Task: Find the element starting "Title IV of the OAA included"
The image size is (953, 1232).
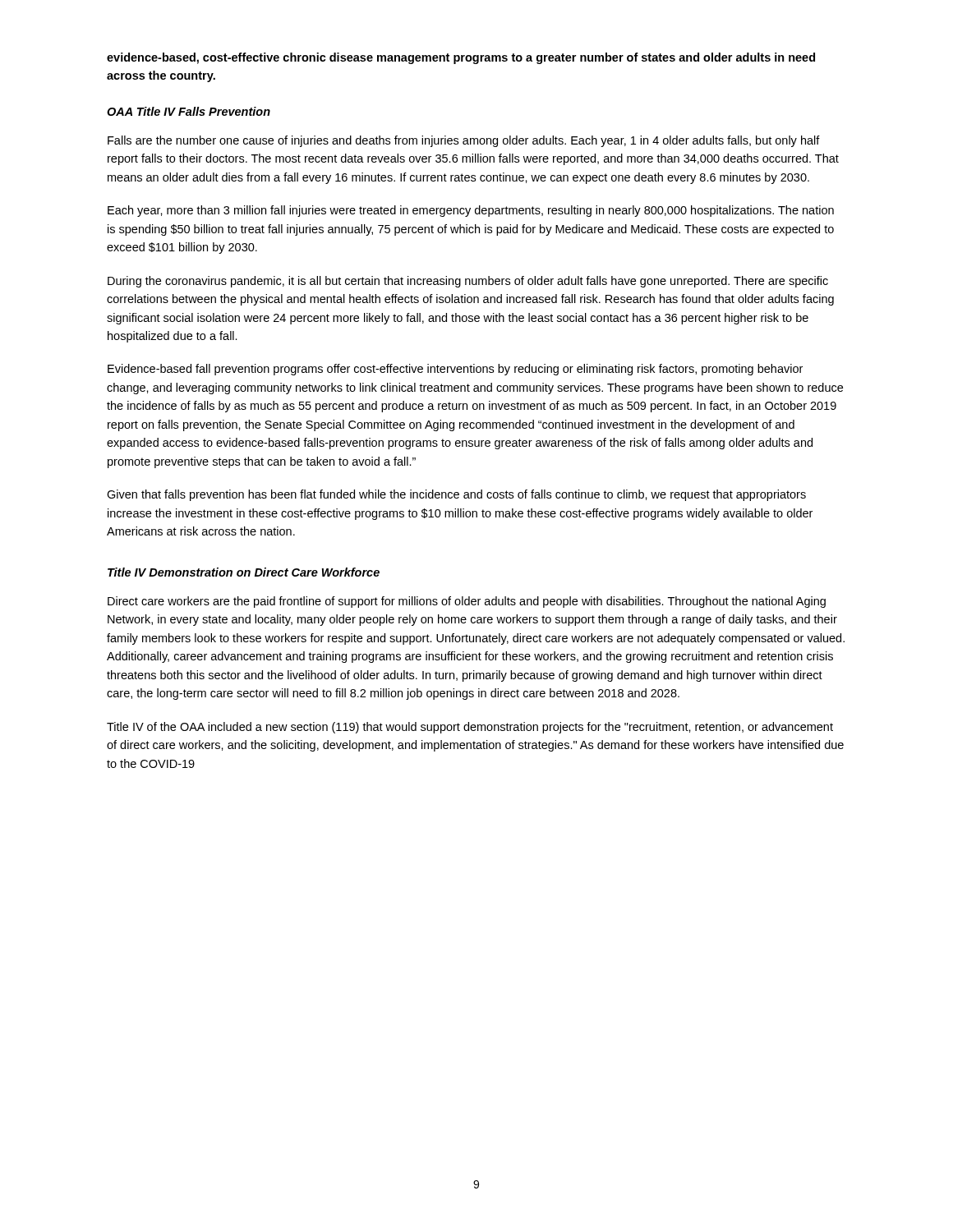Action: click(475, 745)
